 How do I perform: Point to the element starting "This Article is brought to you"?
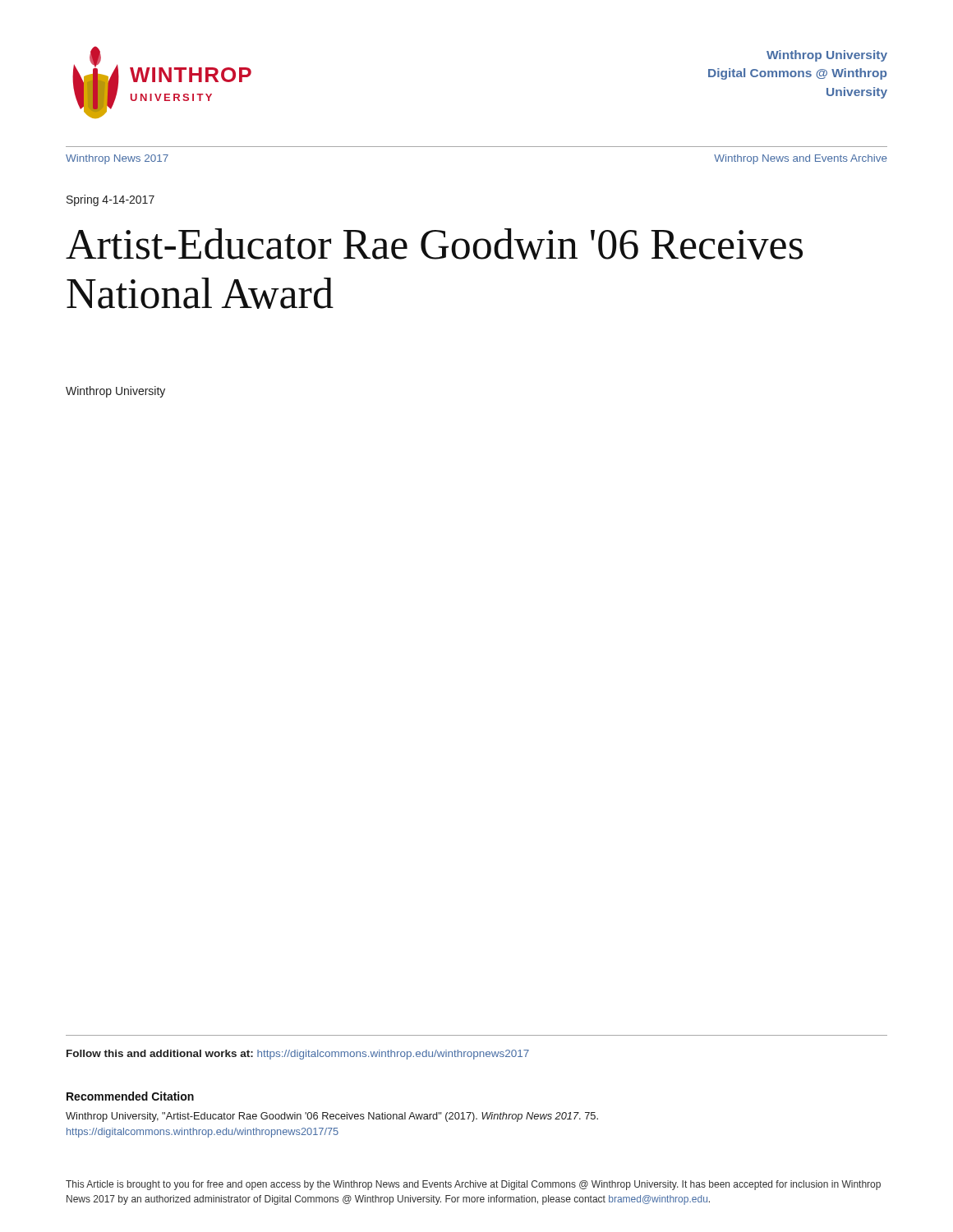[473, 1192]
